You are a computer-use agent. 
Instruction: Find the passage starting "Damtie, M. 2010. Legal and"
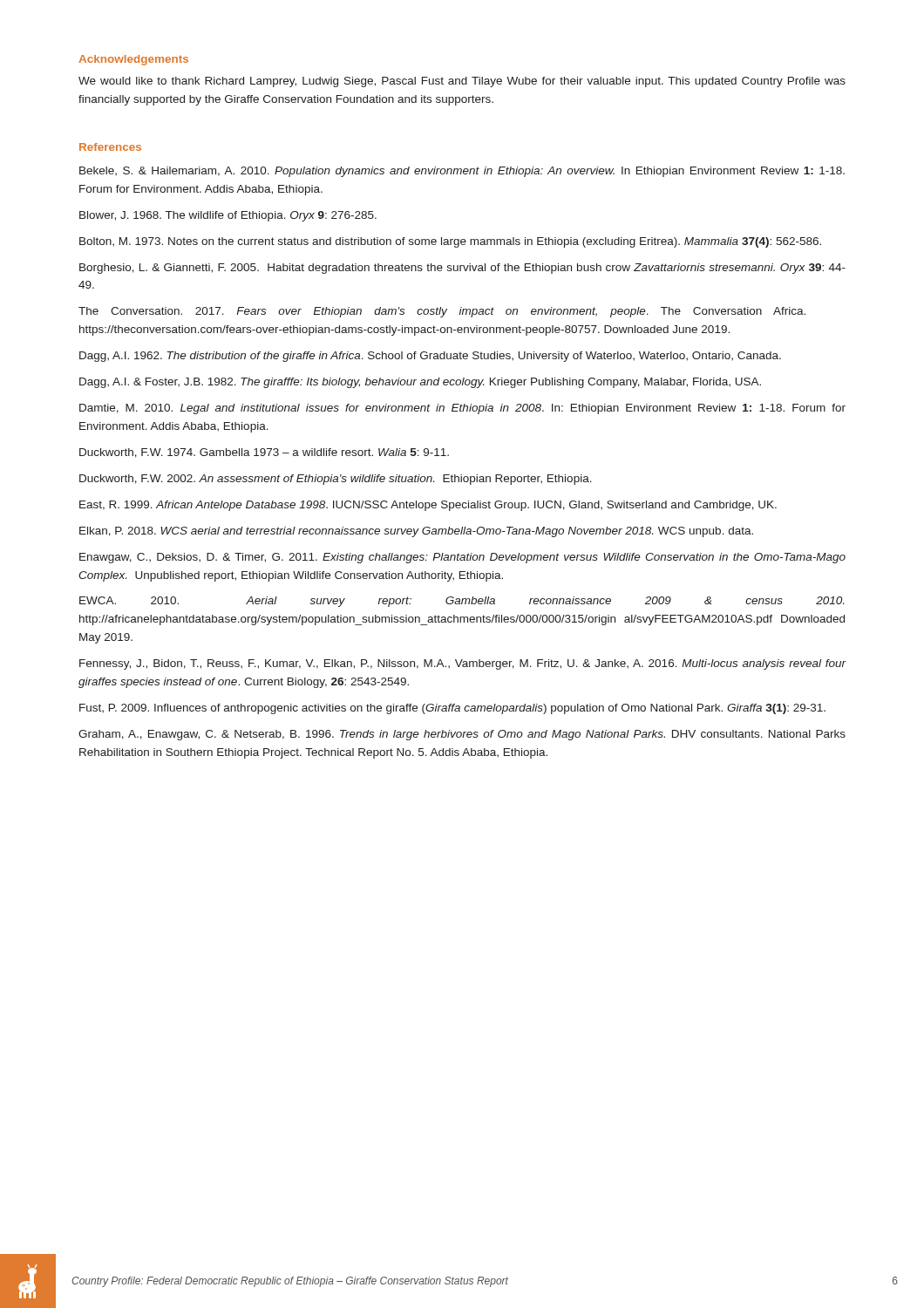tap(462, 417)
